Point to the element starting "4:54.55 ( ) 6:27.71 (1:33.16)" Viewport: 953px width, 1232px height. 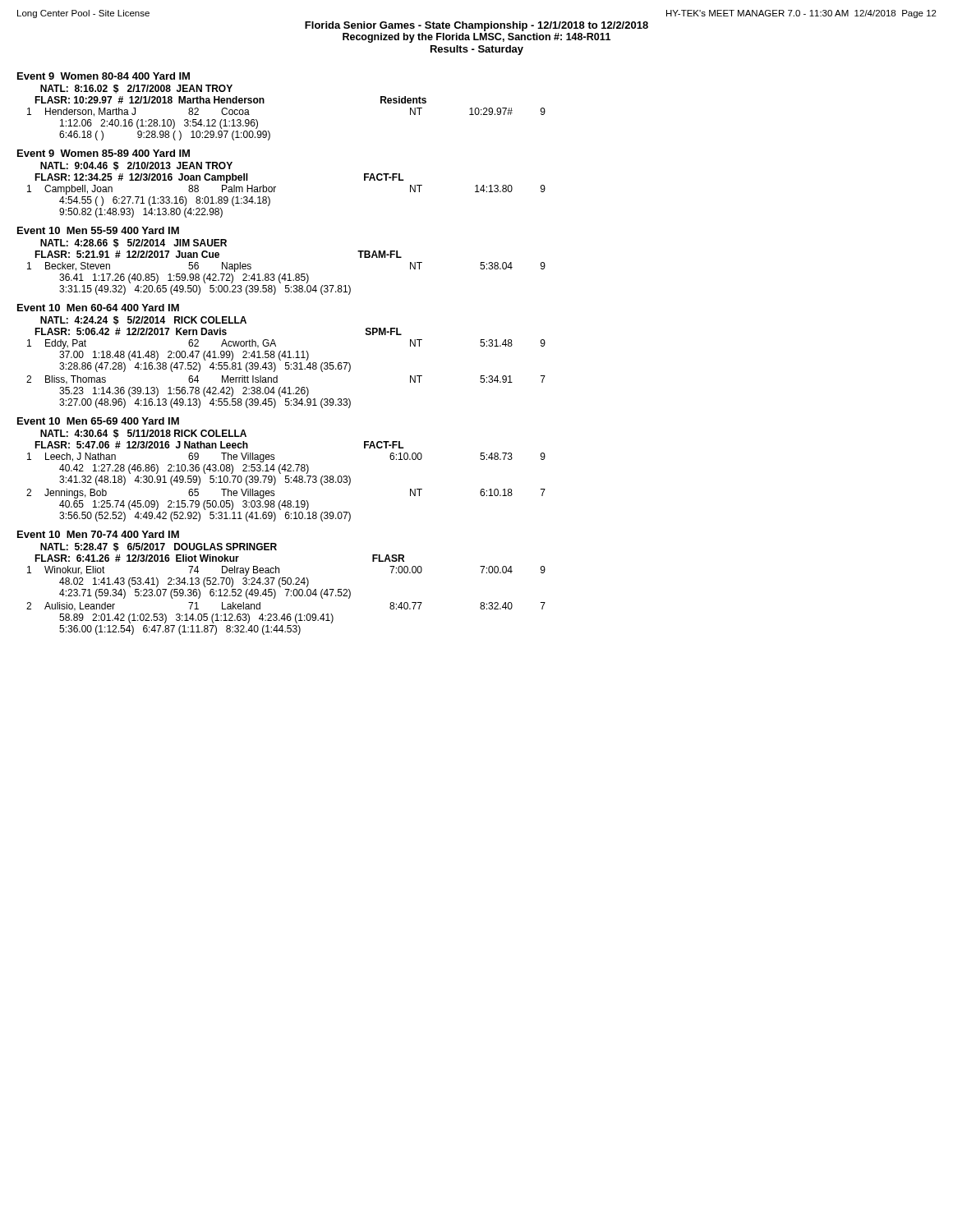pos(165,200)
